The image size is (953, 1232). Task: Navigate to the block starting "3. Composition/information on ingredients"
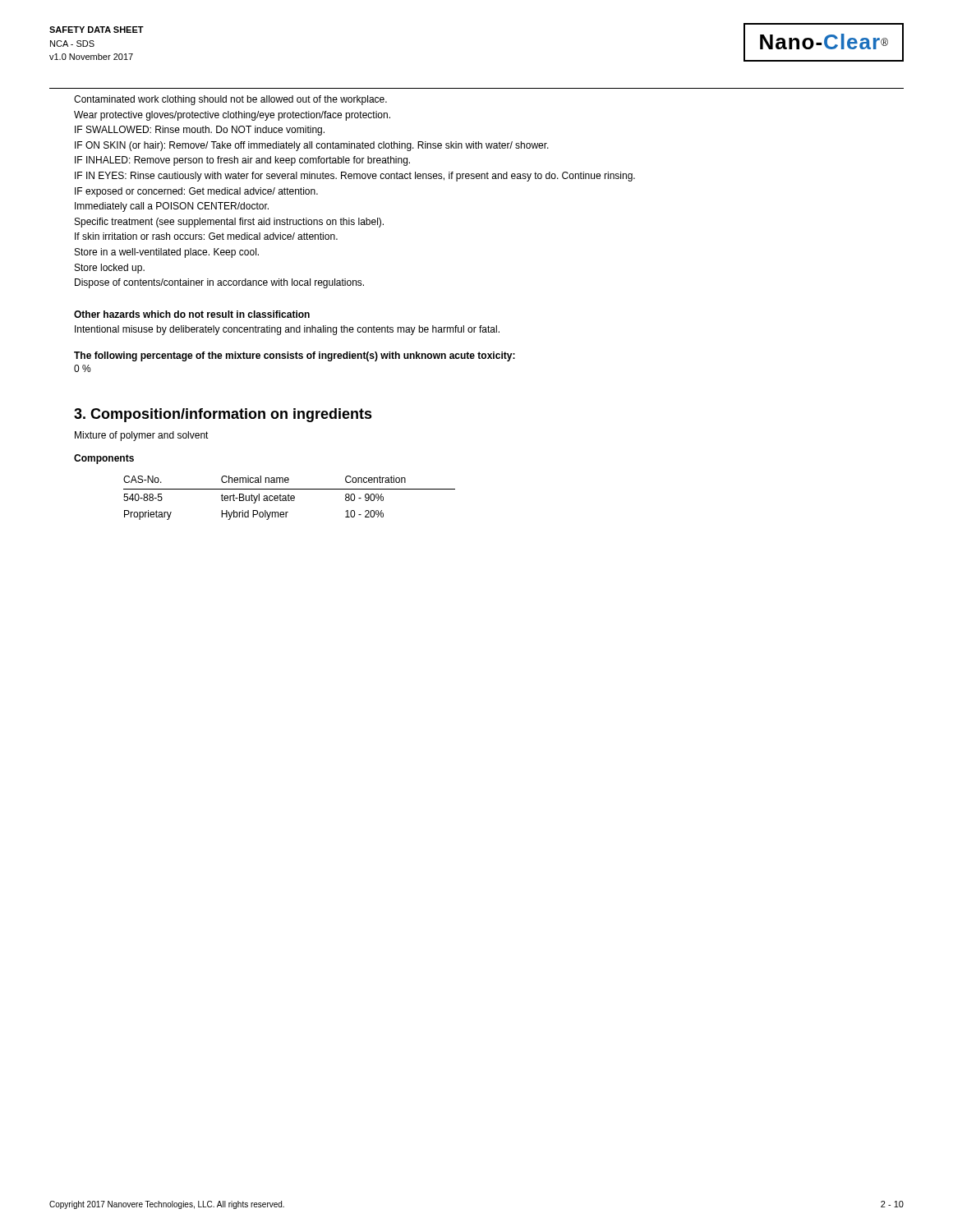(x=223, y=414)
